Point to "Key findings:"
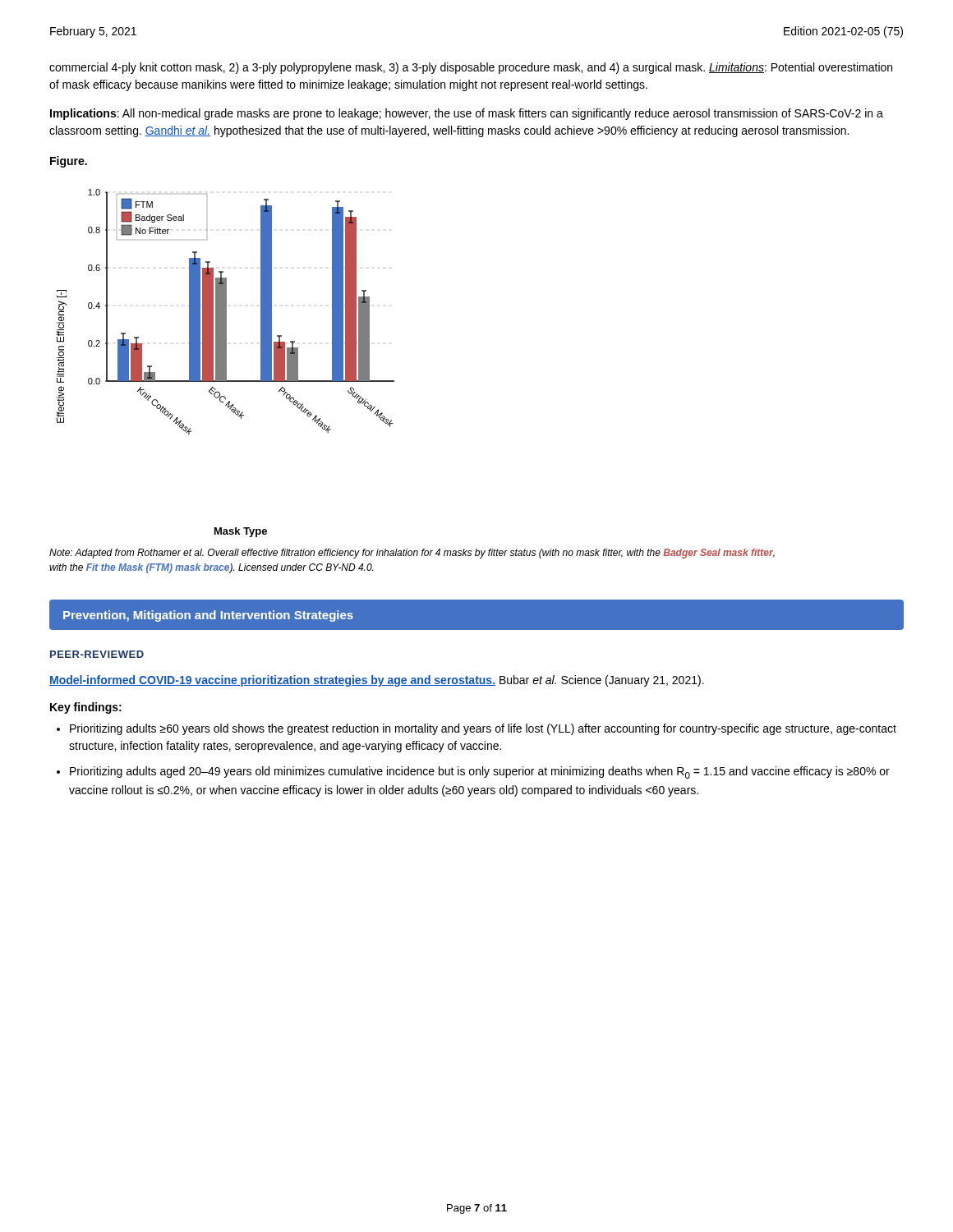This screenshot has height=1232, width=953. coord(86,707)
